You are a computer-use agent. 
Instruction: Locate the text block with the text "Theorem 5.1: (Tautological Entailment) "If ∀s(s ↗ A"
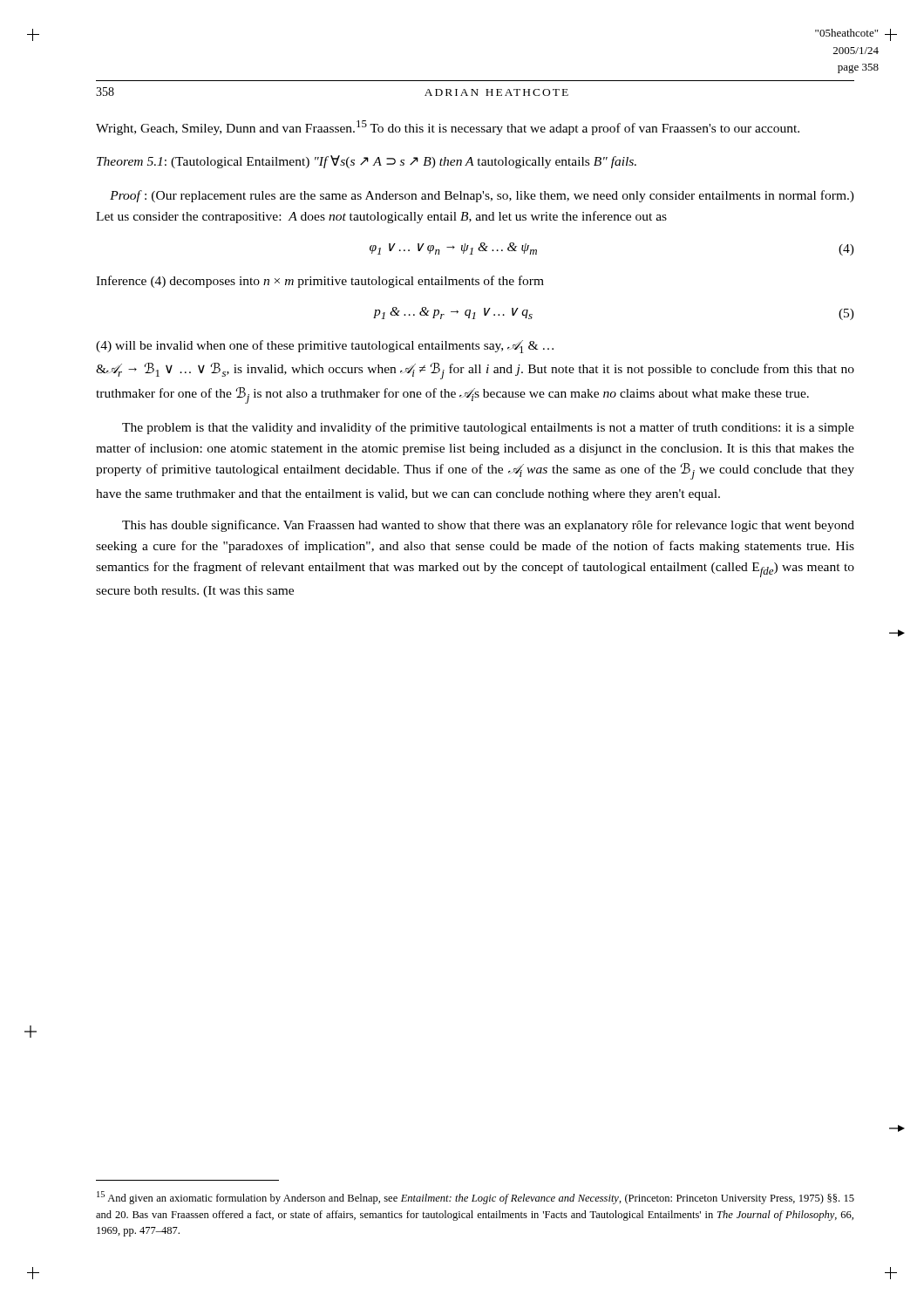pyautogui.click(x=367, y=161)
